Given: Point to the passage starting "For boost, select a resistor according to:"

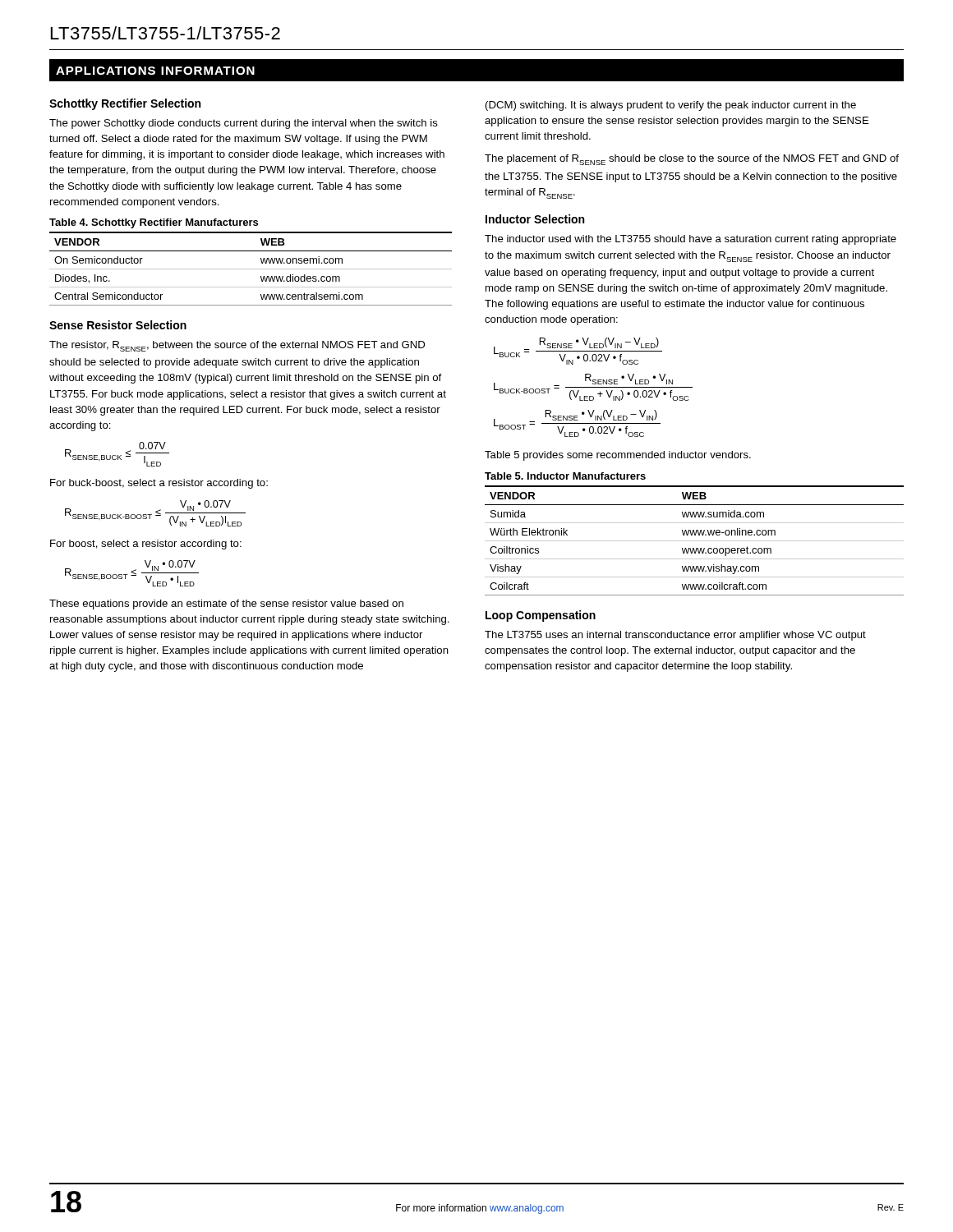Looking at the screenshot, I should point(146,543).
